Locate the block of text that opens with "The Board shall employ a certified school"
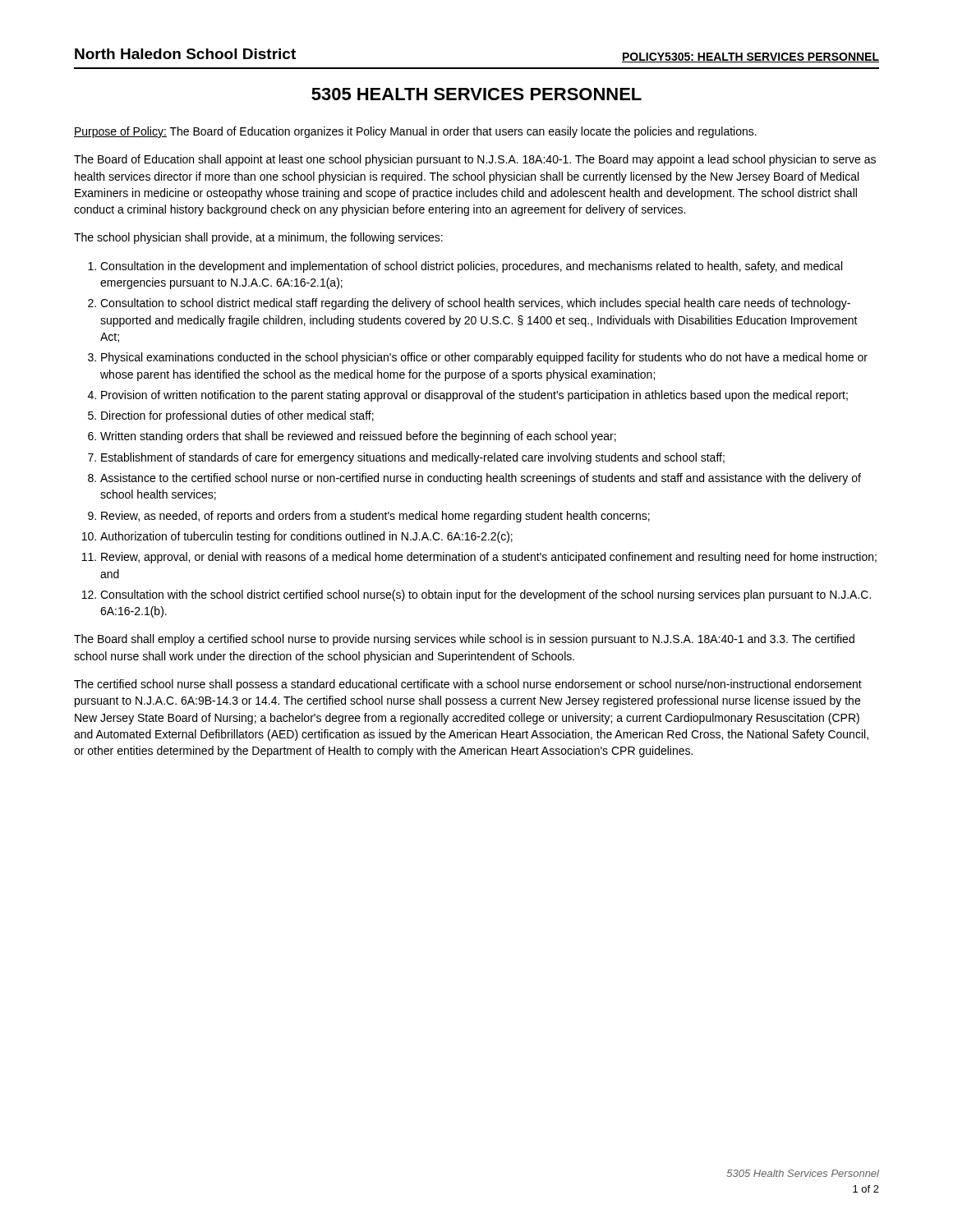The width and height of the screenshot is (953, 1232). pos(464,648)
